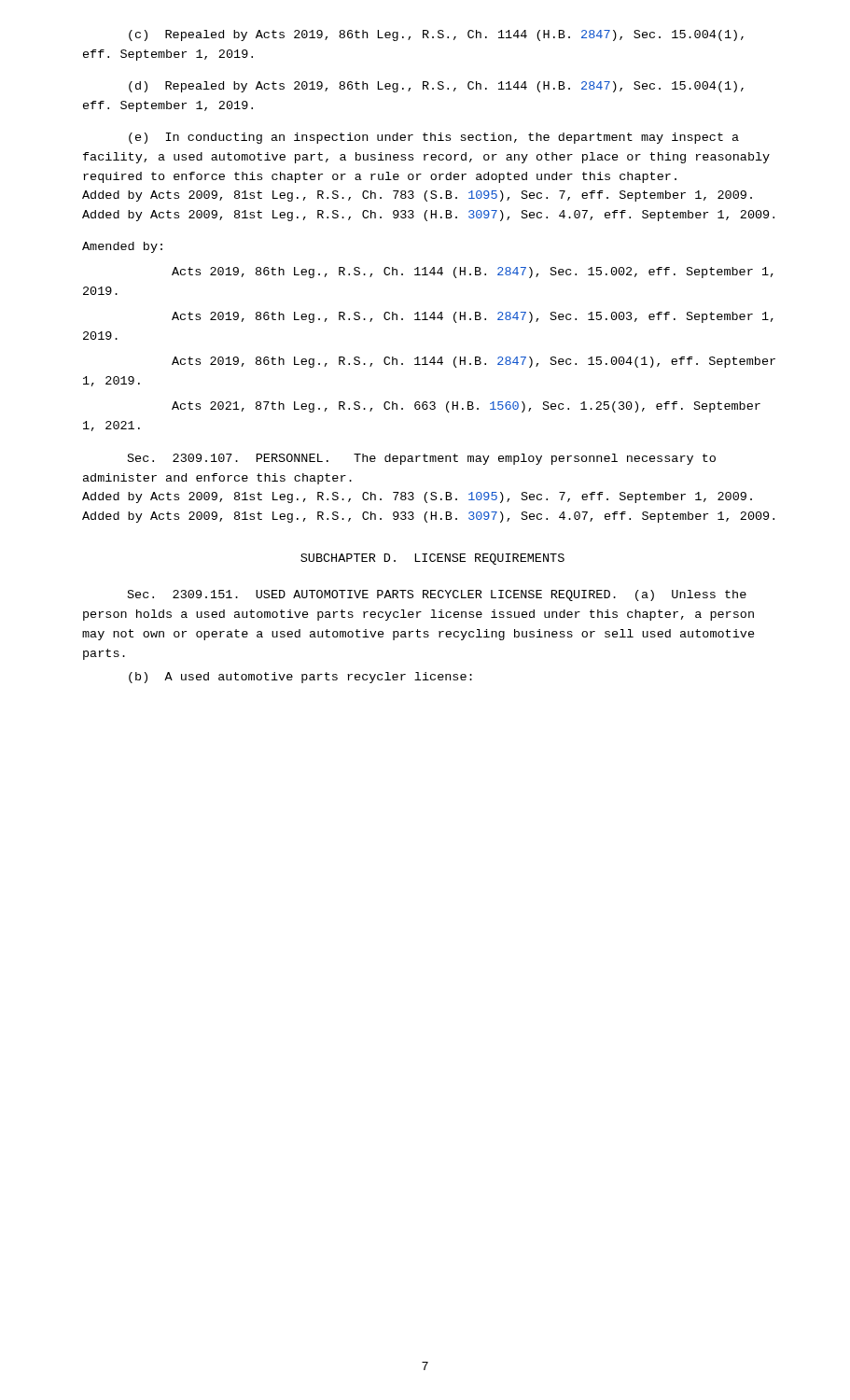
Task: Select the text block with the text "(c) Repealed by Acts"
Action: (432, 46)
